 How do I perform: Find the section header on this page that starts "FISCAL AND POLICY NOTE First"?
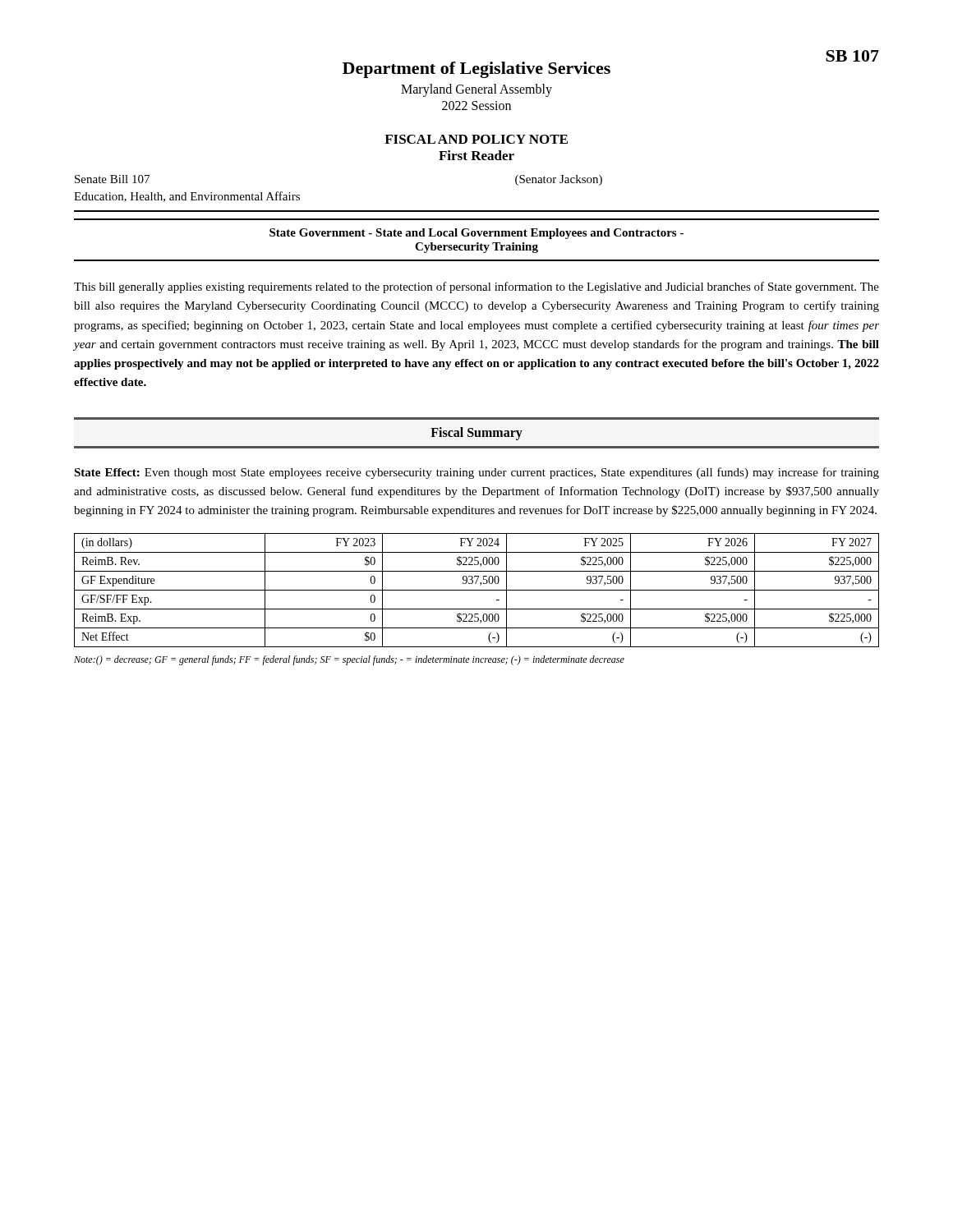pyautogui.click(x=476, y=148)
